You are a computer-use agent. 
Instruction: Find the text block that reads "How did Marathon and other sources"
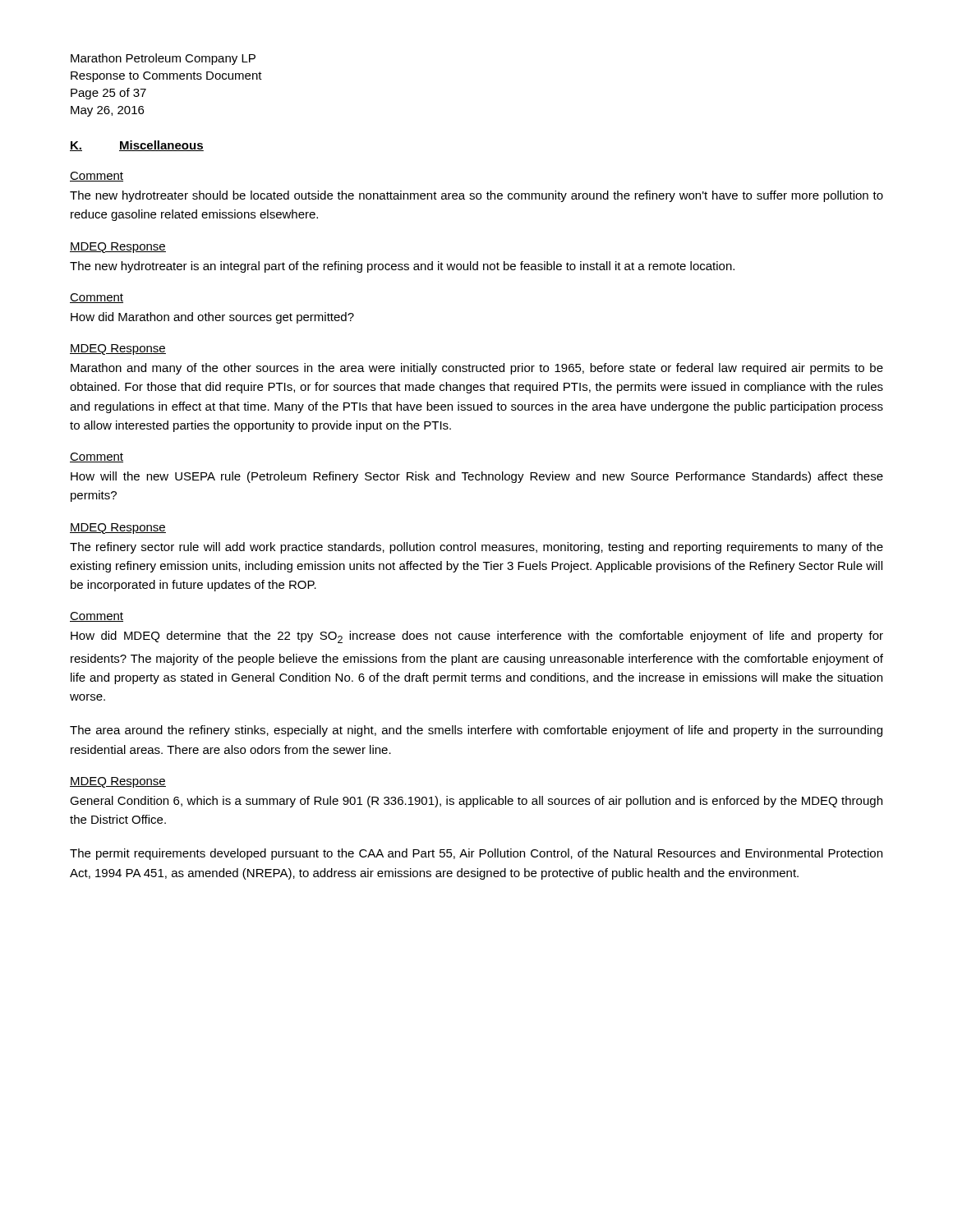[x=212, y=316]
